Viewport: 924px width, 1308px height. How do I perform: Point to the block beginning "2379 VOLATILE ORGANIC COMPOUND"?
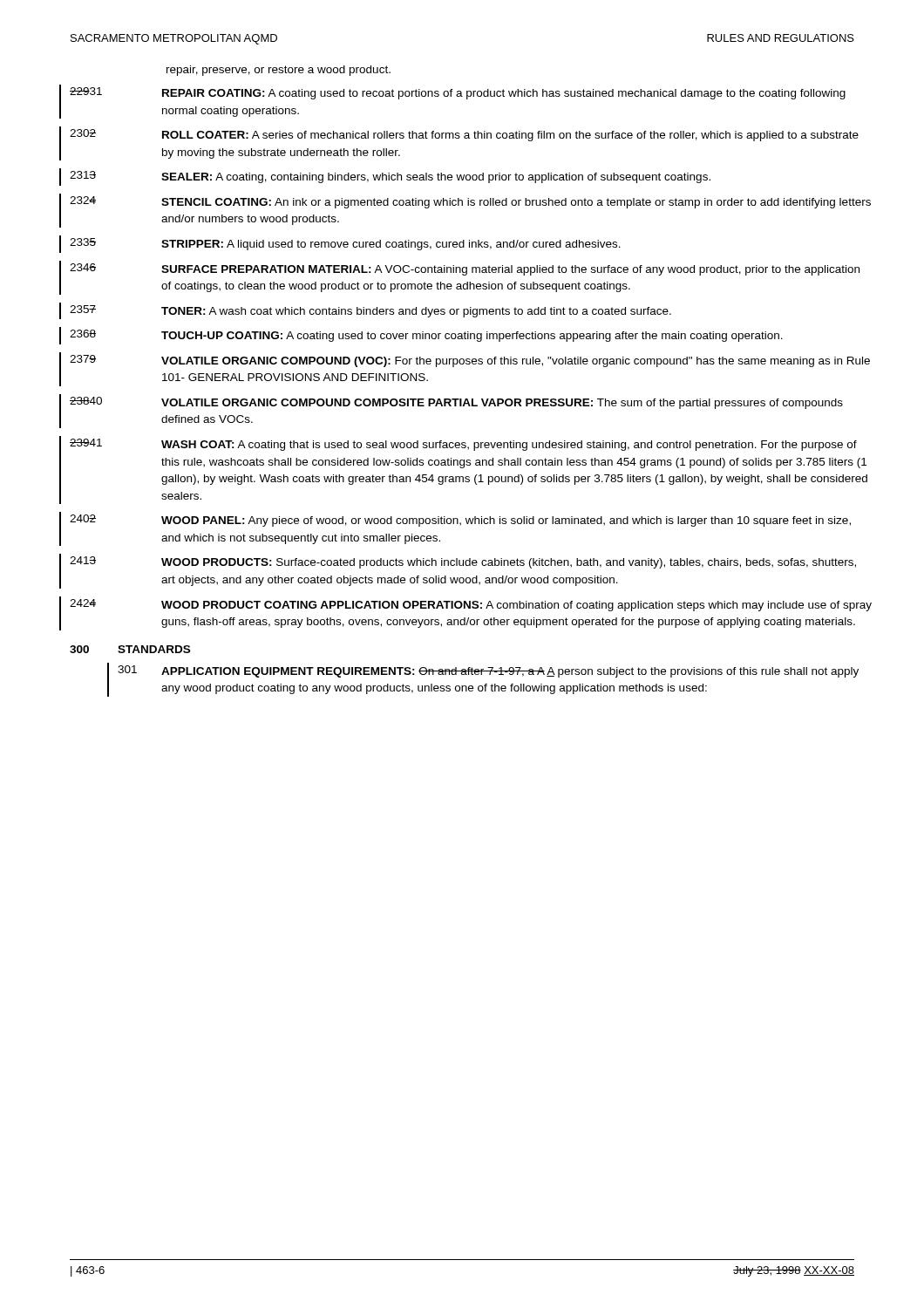point(471,369)
